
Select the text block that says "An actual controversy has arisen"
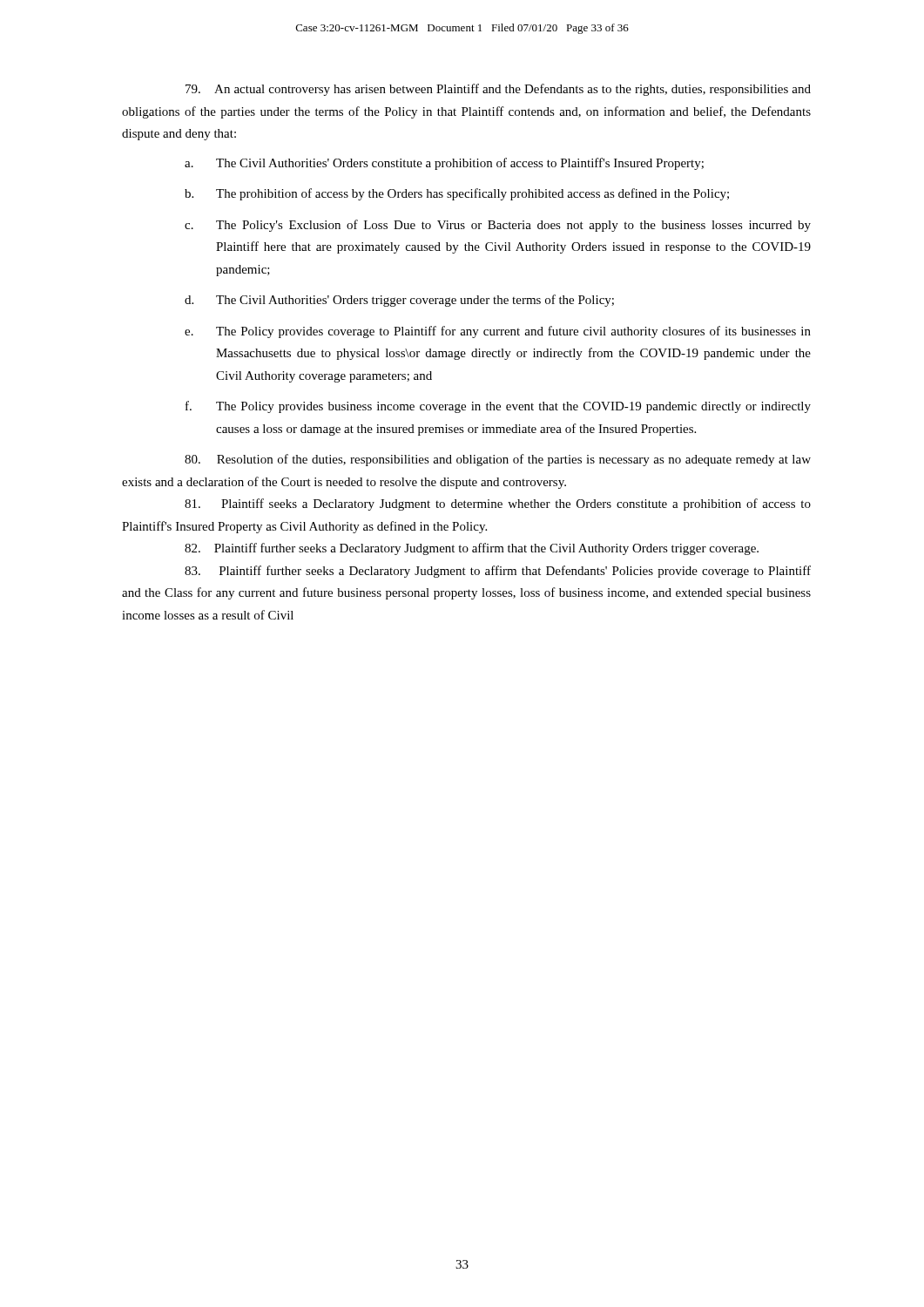coord(466,111)
